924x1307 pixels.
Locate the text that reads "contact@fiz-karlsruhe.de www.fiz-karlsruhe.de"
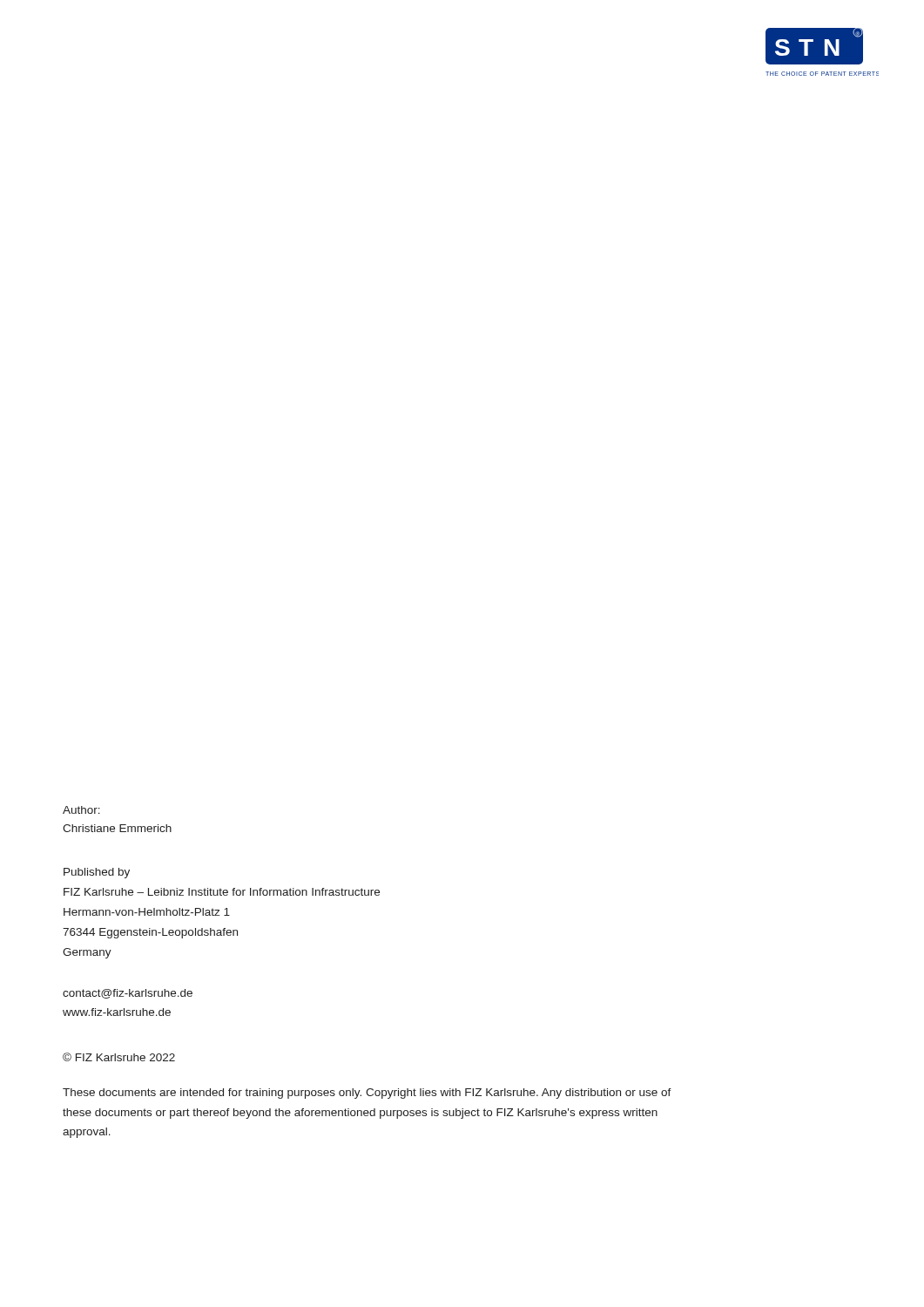click(x=128, y=1002)
